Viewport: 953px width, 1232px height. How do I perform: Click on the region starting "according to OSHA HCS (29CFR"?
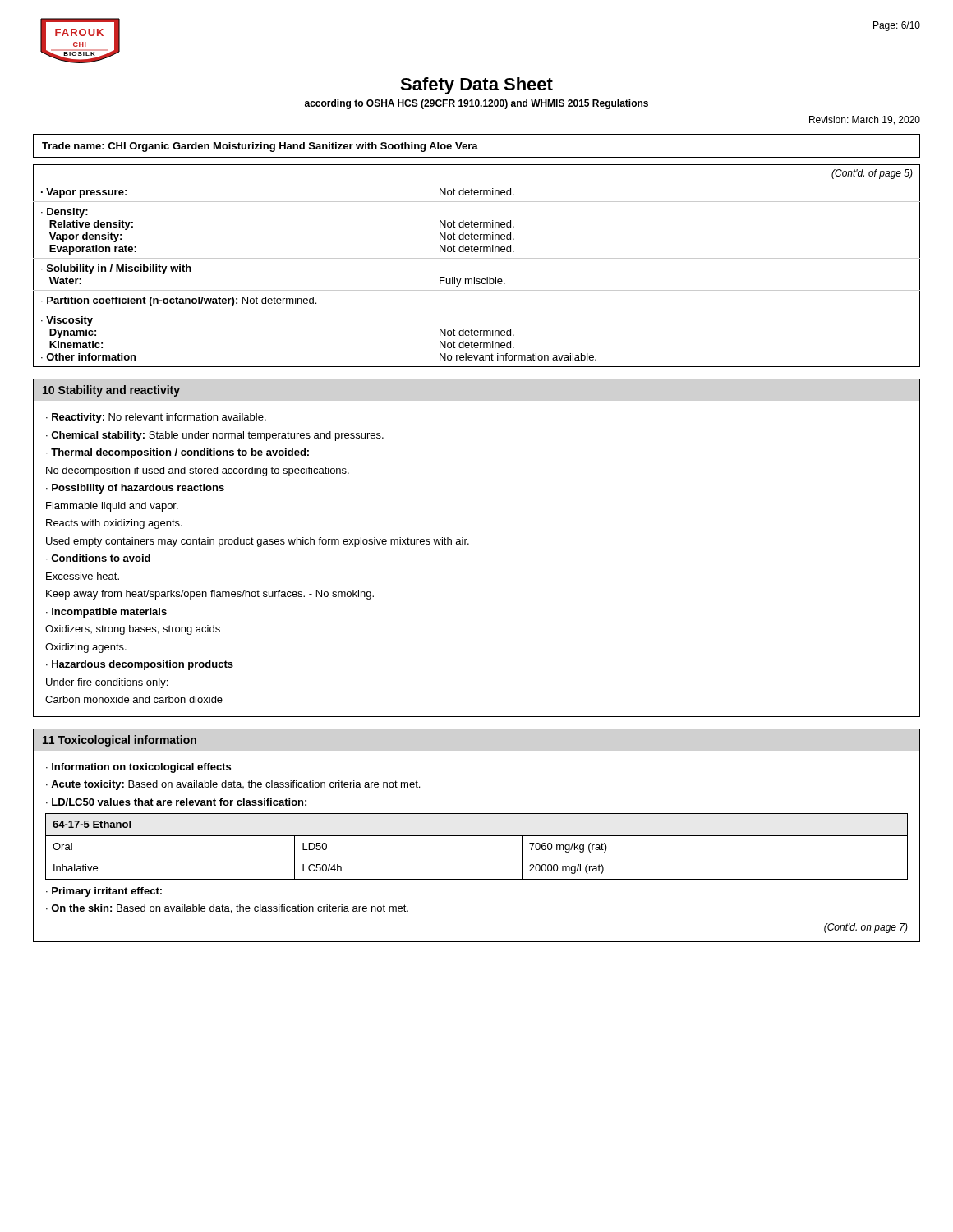(x=476, y=103)
